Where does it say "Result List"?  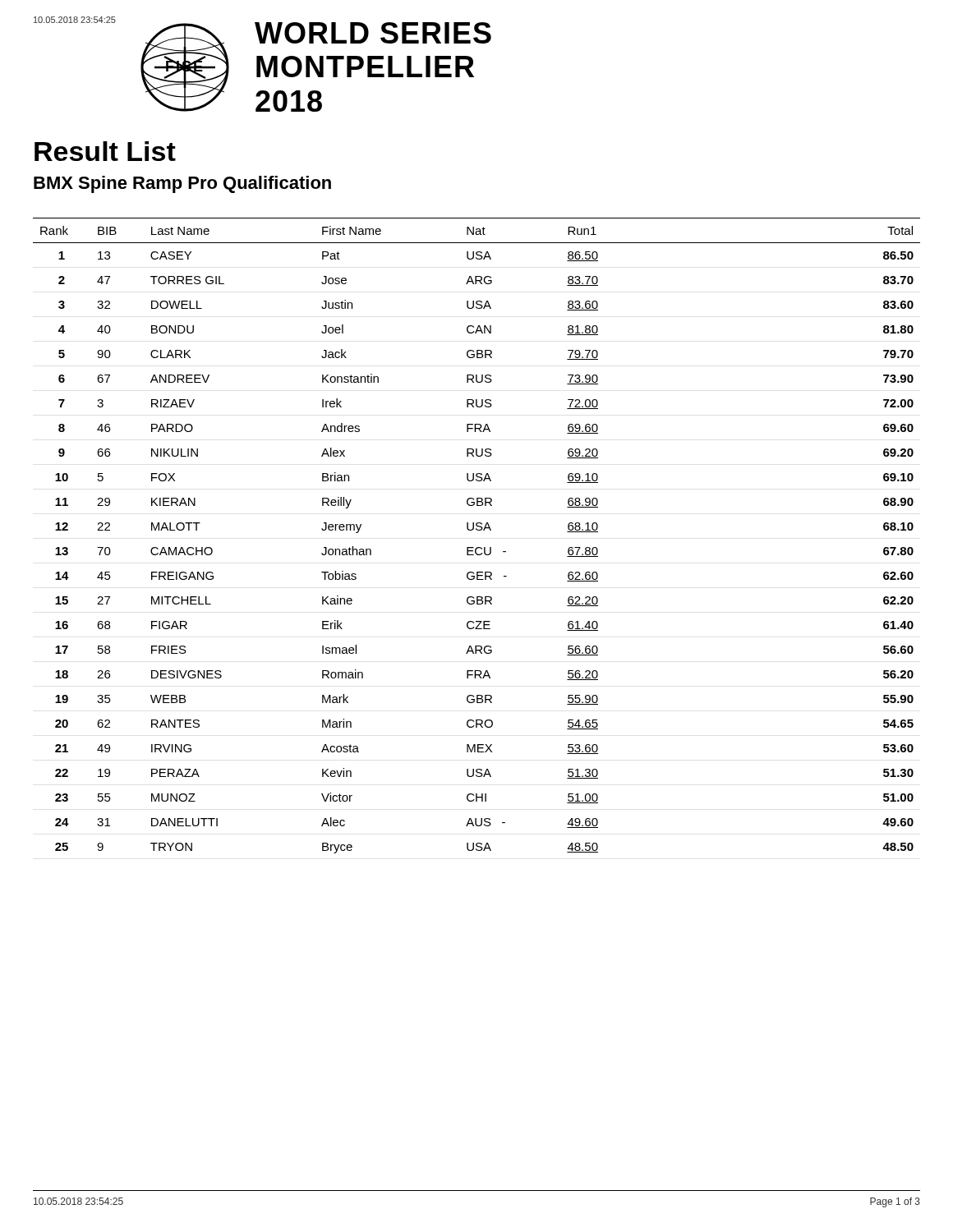[104, 151]
